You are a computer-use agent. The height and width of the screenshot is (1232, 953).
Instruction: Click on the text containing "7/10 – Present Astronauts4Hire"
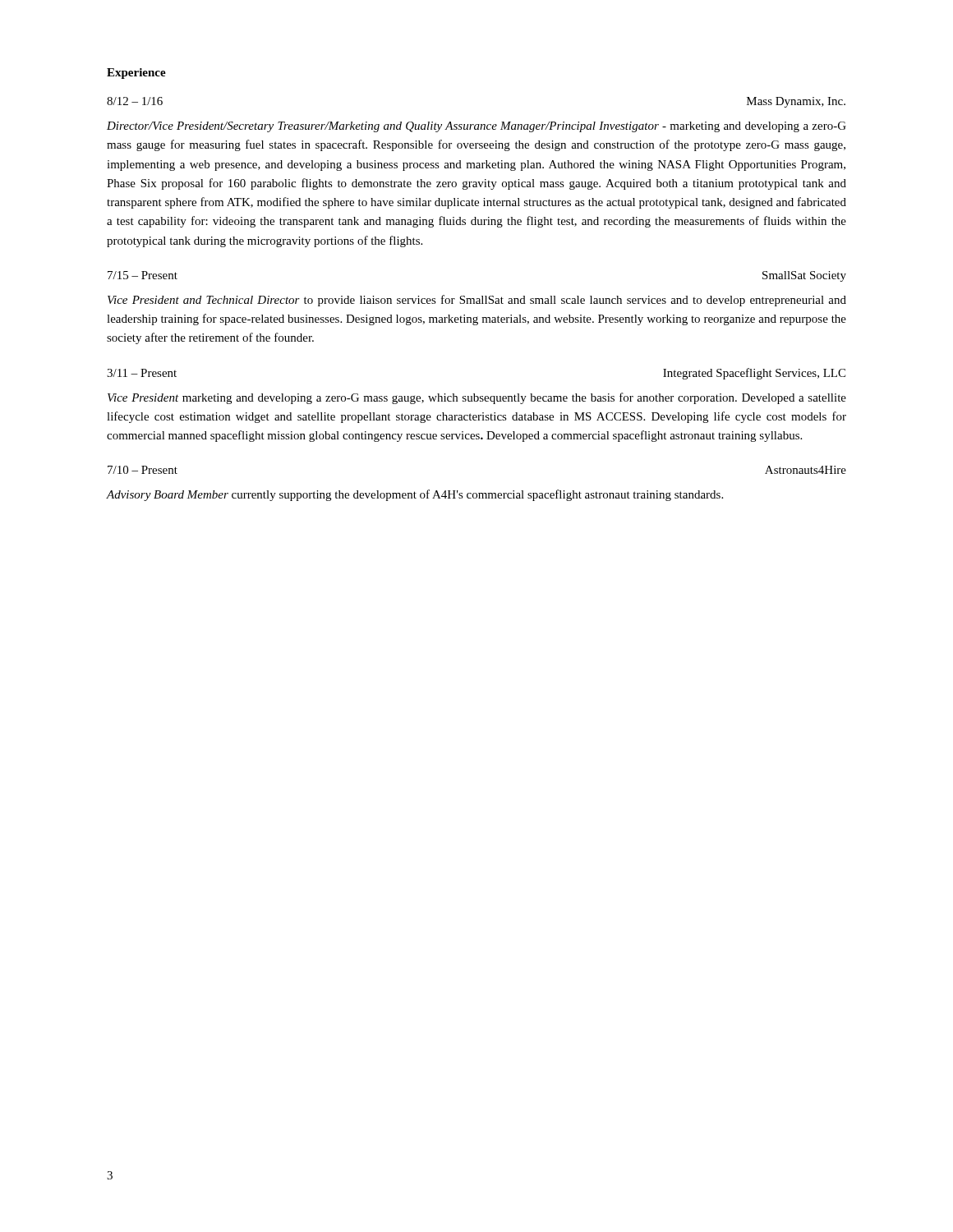click(x=149, y=469)
